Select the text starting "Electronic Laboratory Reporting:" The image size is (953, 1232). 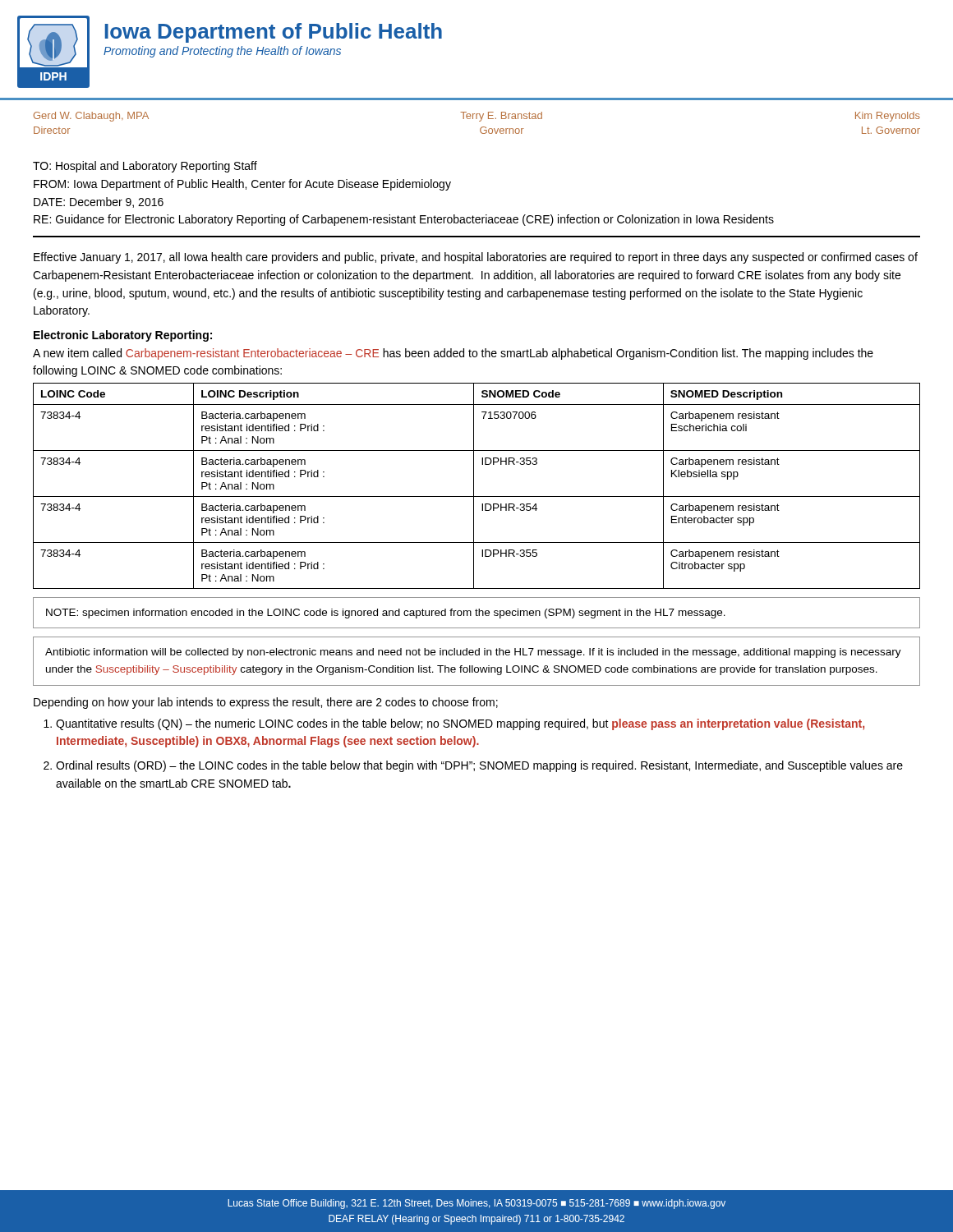pyautogui.click(x=123, y=335)
